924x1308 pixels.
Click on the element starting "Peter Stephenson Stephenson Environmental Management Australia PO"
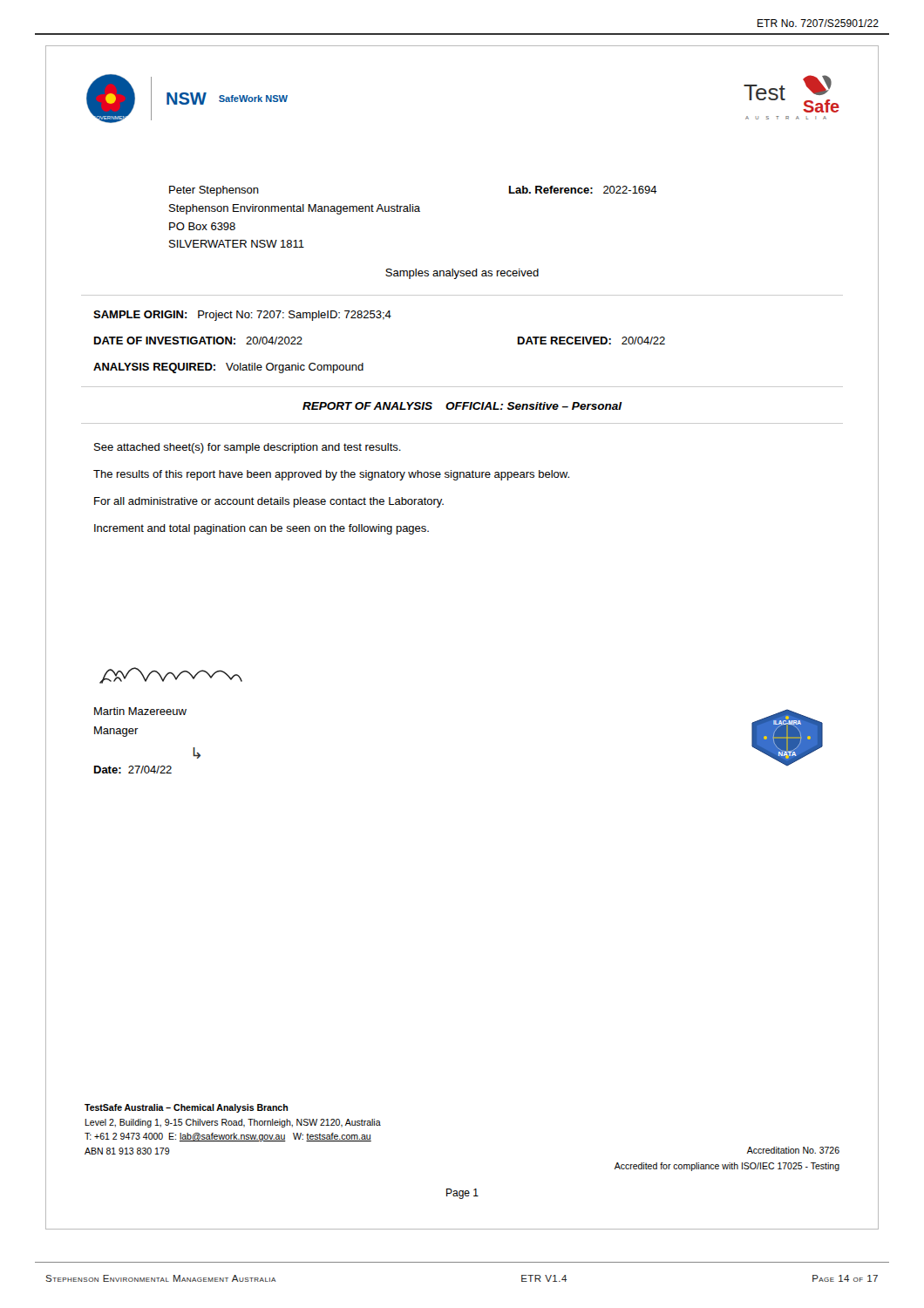(294, 217)
